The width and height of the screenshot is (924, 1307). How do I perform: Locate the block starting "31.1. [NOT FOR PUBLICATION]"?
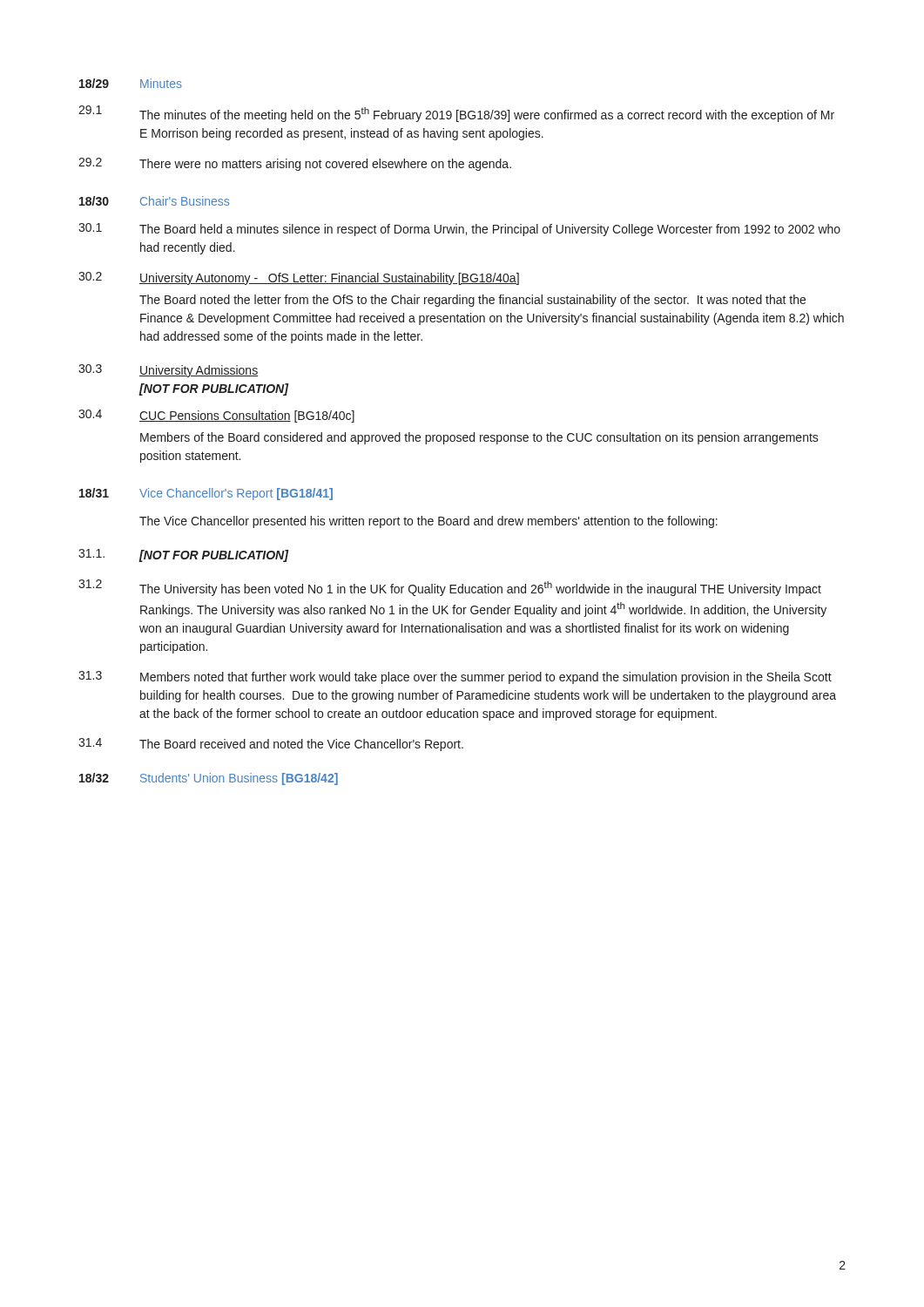pos(183,555)
